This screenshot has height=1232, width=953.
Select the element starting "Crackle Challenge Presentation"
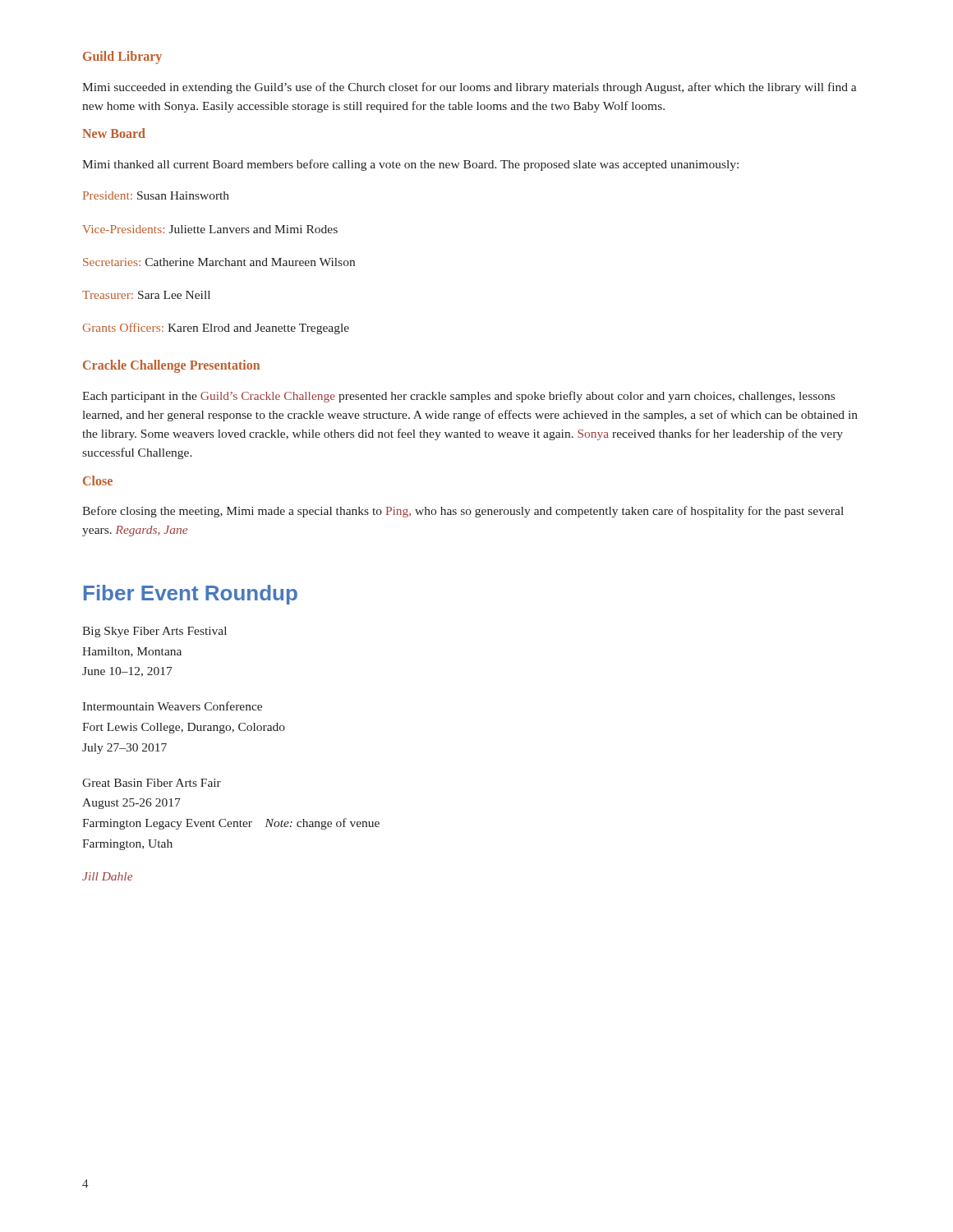pyautogui.click(x=171, y=366)
